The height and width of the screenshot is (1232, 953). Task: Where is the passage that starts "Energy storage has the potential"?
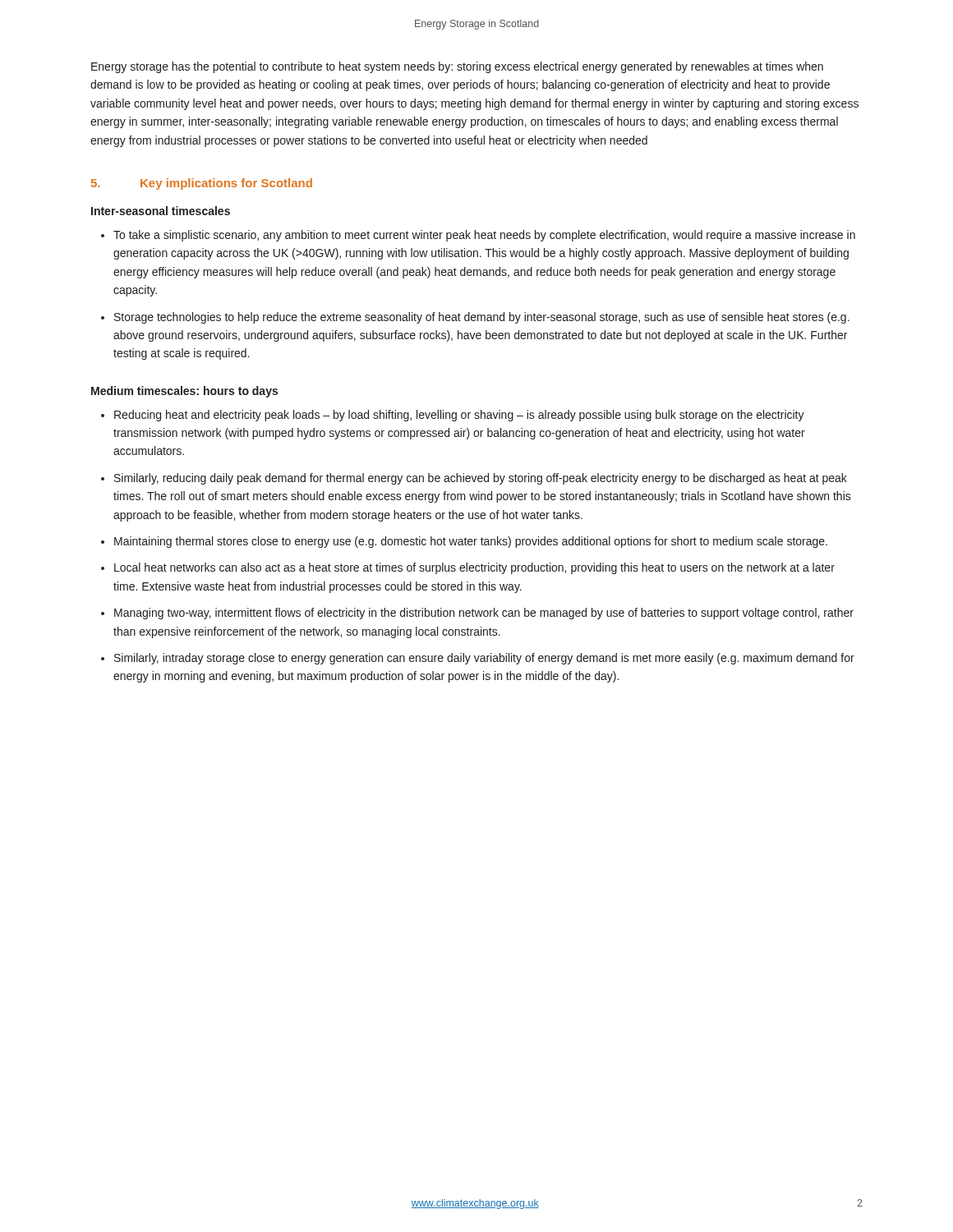coord(475,103)
